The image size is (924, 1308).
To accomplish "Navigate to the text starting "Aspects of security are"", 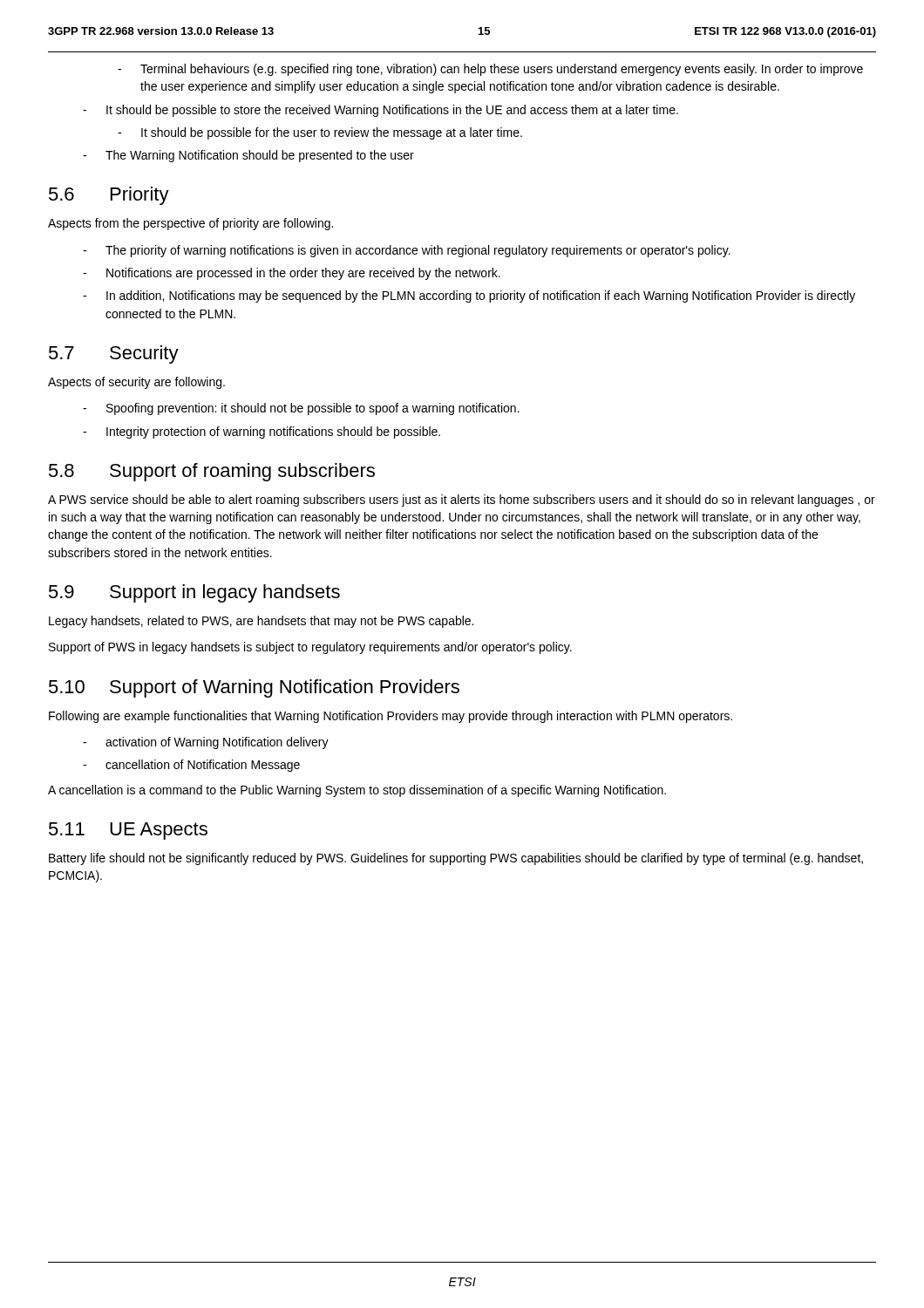I will (137, 382).
